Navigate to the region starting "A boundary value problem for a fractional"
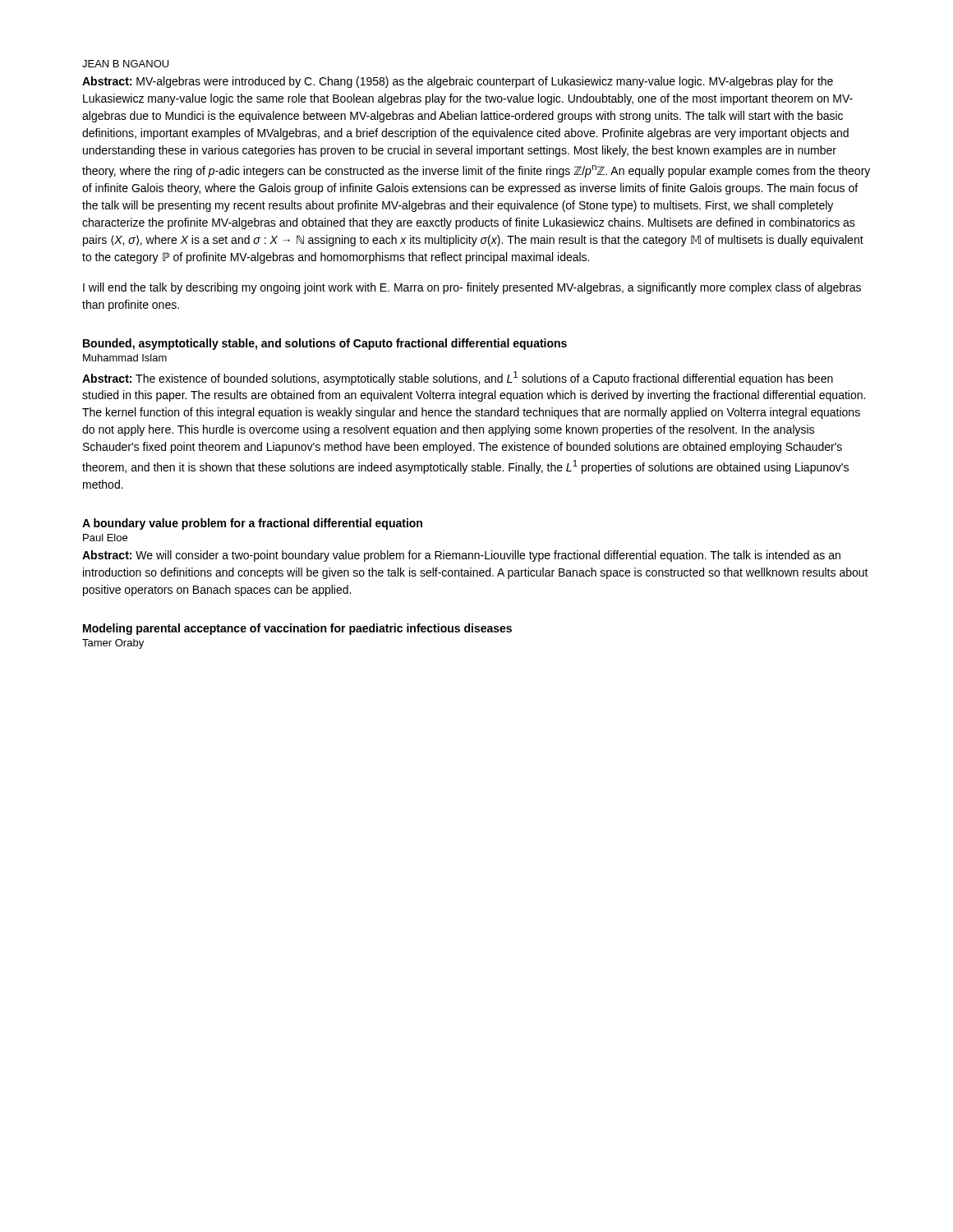 point(253,523)
